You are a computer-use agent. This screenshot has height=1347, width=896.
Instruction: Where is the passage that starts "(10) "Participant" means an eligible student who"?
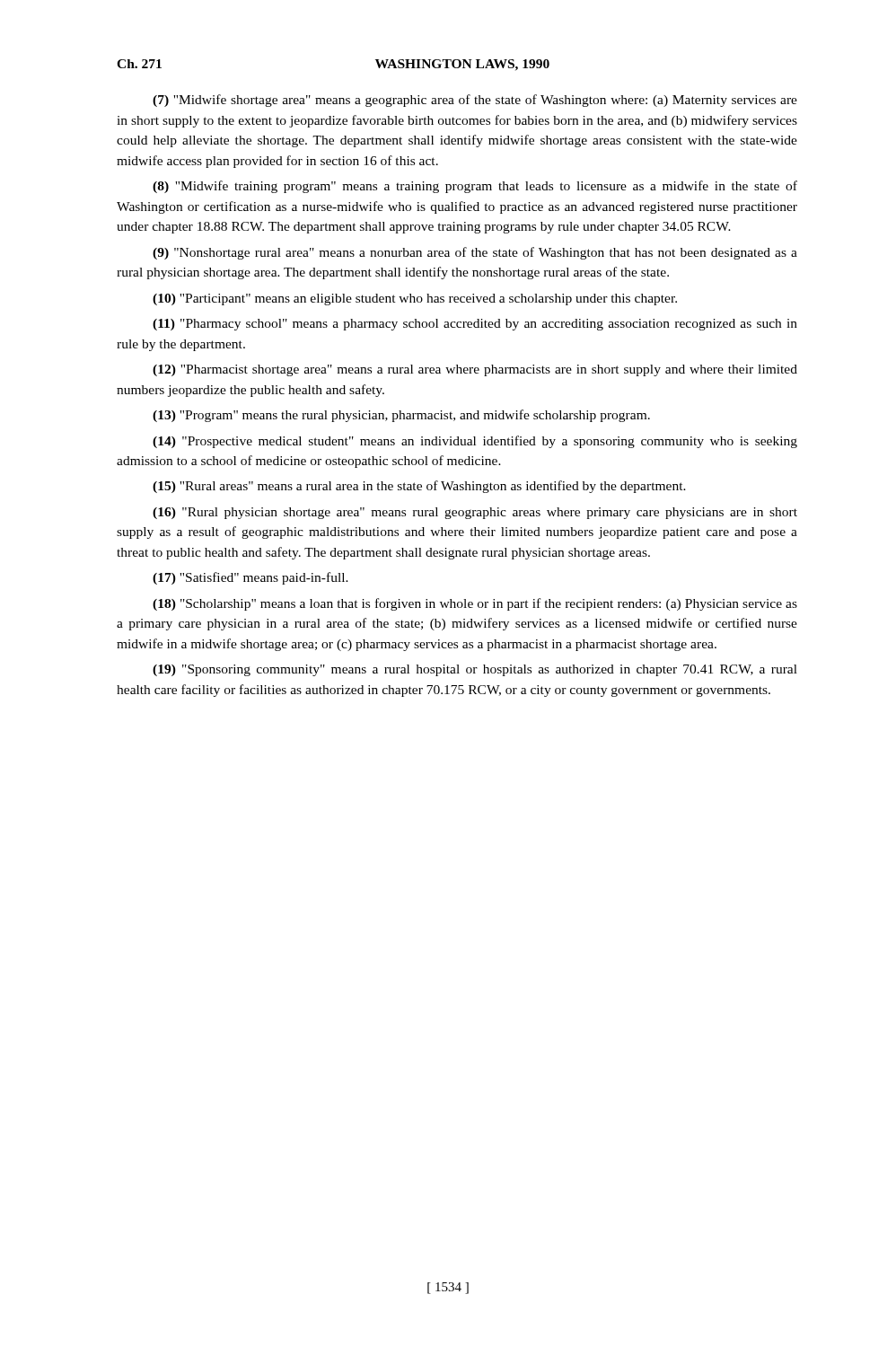tap(415, 297)
